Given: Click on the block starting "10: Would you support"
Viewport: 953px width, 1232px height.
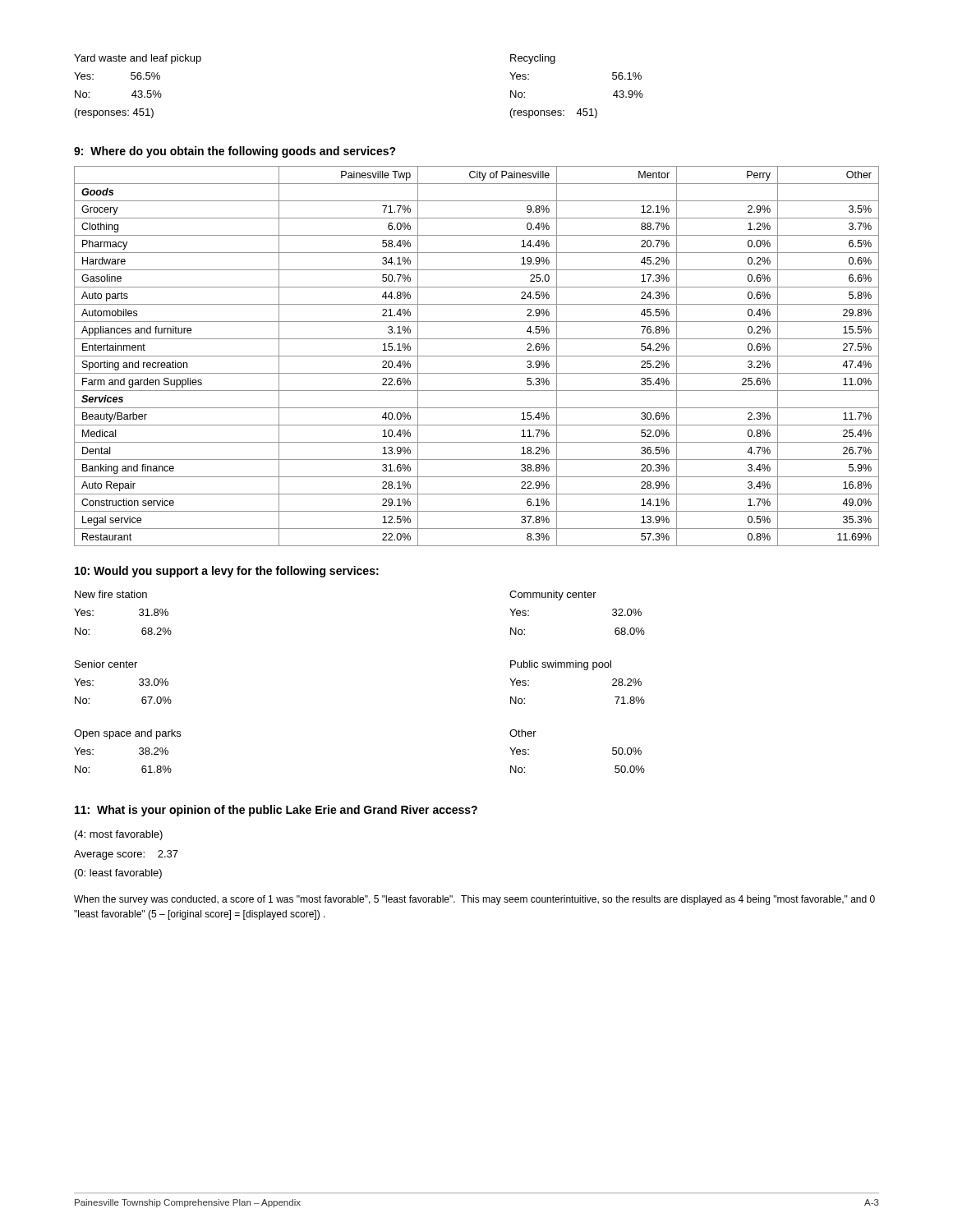Looking at the screenshot, I should (227, 571).
